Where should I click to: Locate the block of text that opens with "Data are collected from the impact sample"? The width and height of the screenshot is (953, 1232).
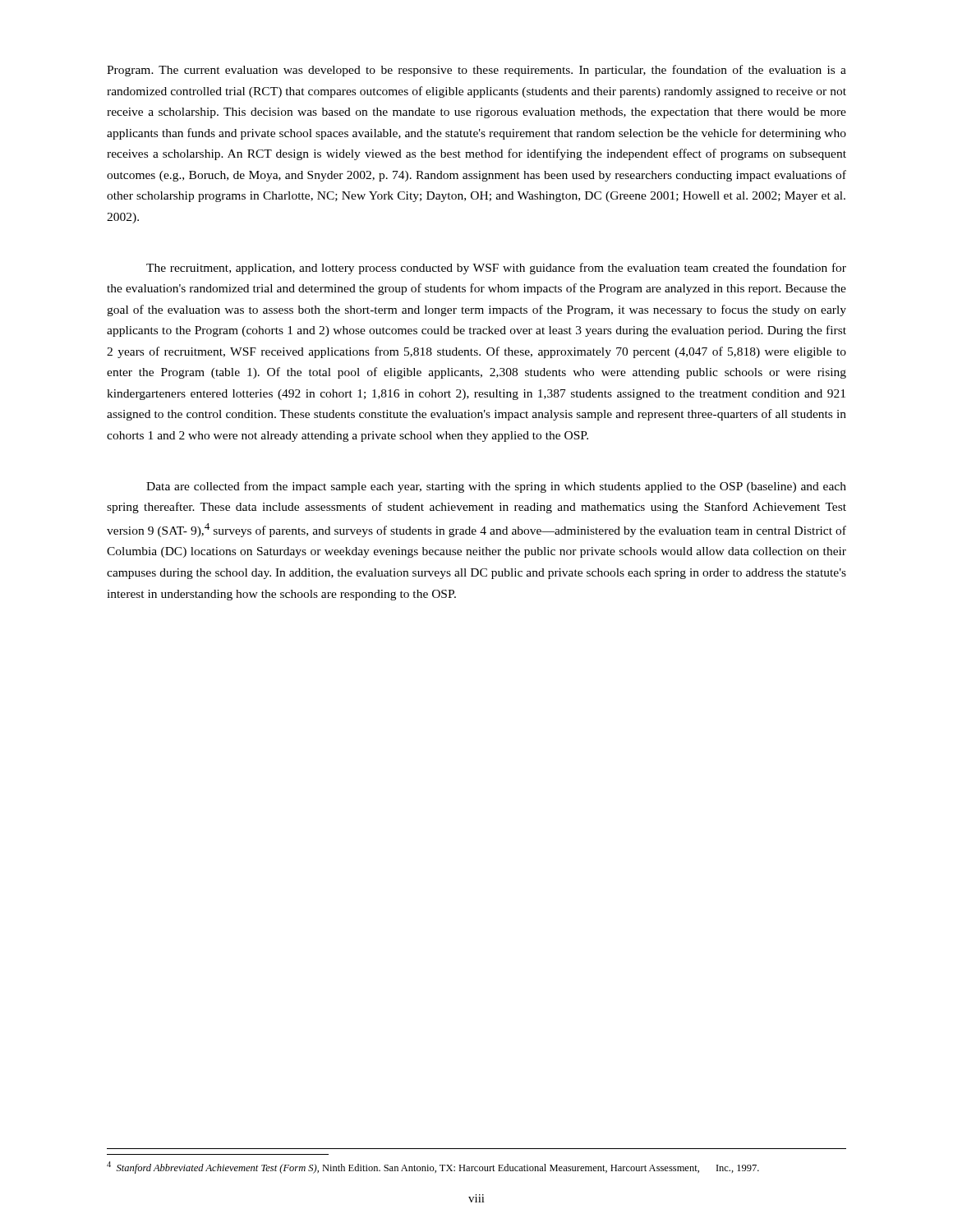coord(476,539)
